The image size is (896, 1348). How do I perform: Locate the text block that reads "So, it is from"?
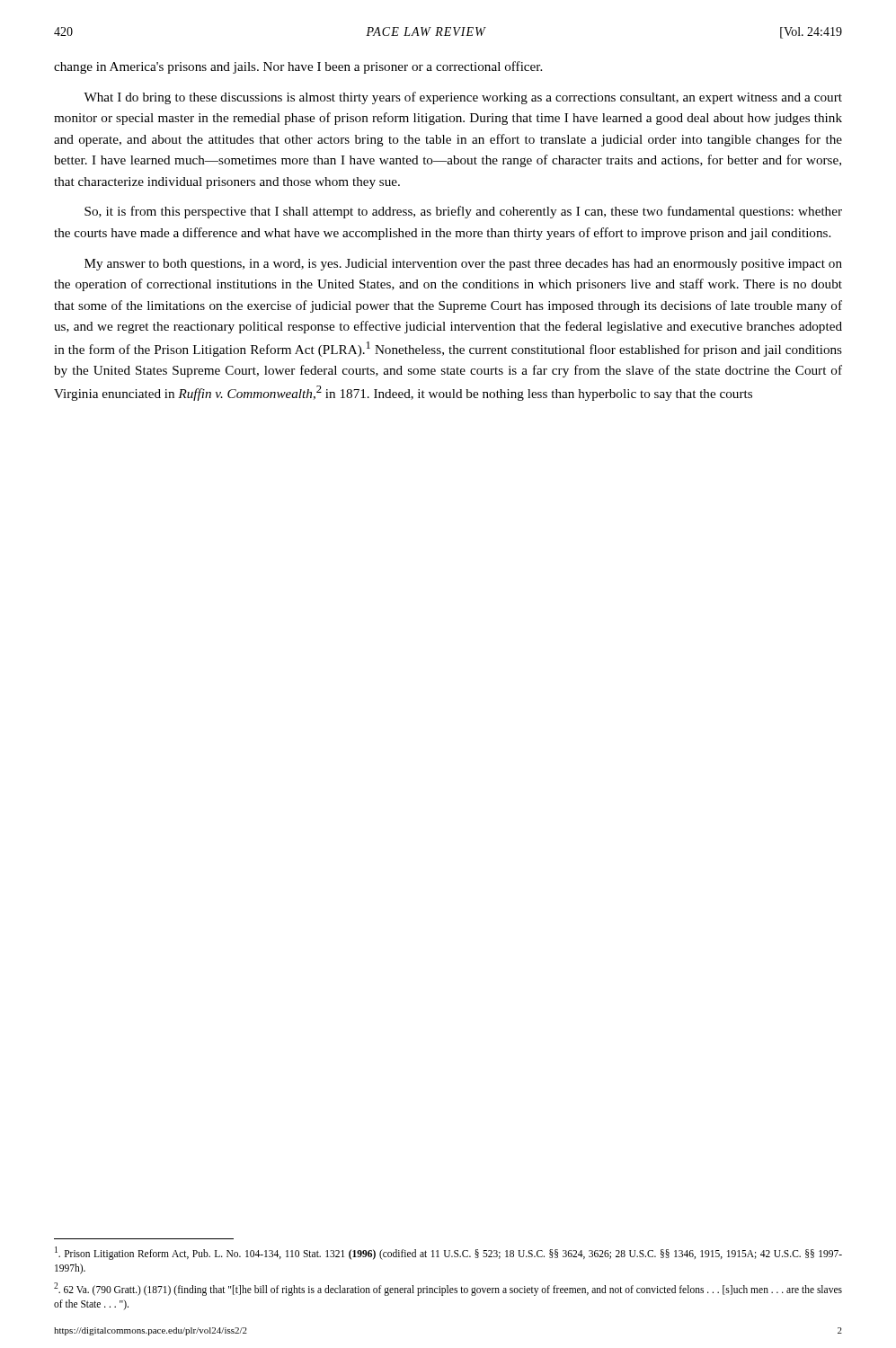(x=448, y=222)
